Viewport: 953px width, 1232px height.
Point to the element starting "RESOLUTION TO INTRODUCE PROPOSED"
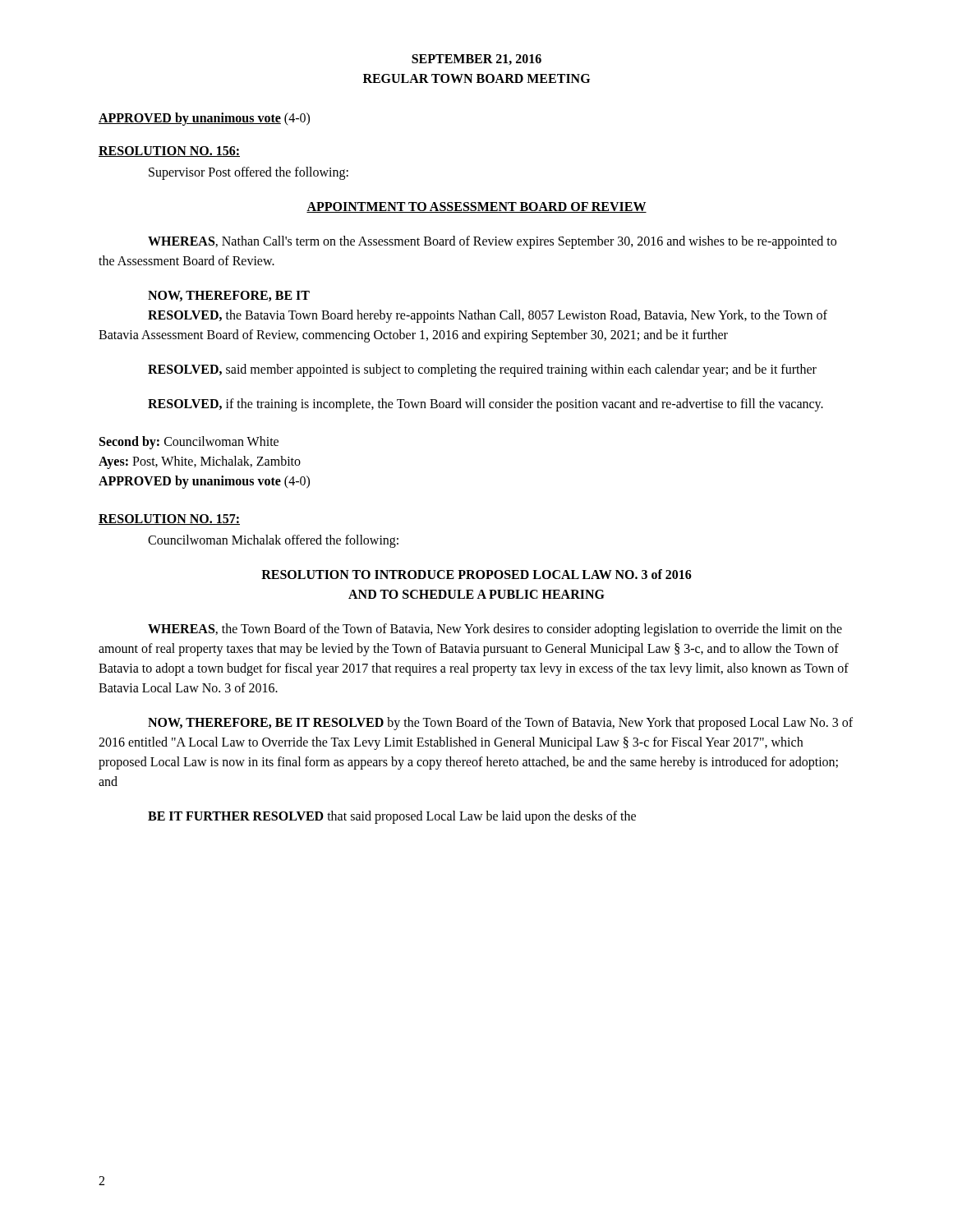coord(476,585)
